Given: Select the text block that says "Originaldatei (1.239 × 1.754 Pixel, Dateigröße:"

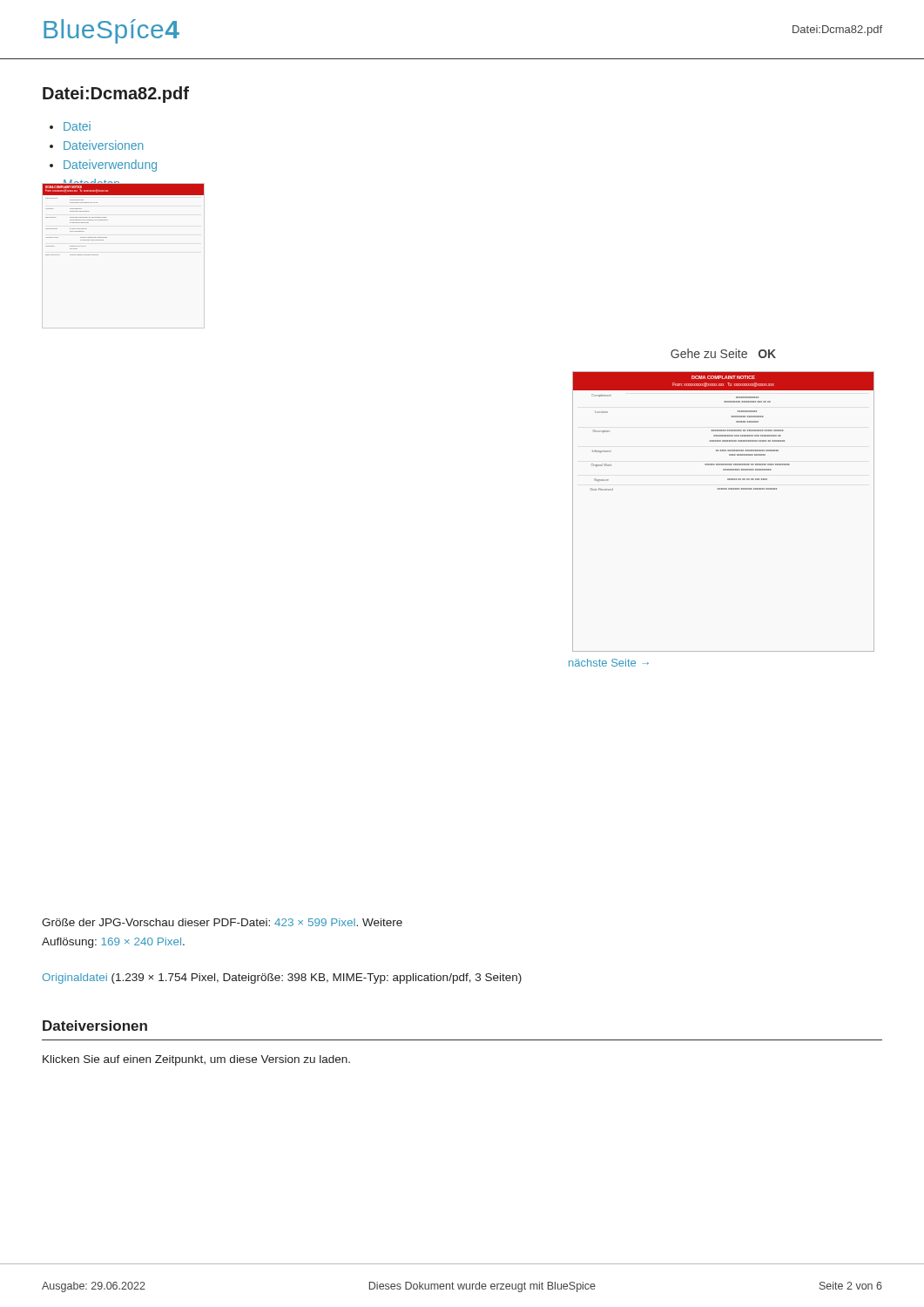Looking at the screenshot, I should tap(282, 977).
